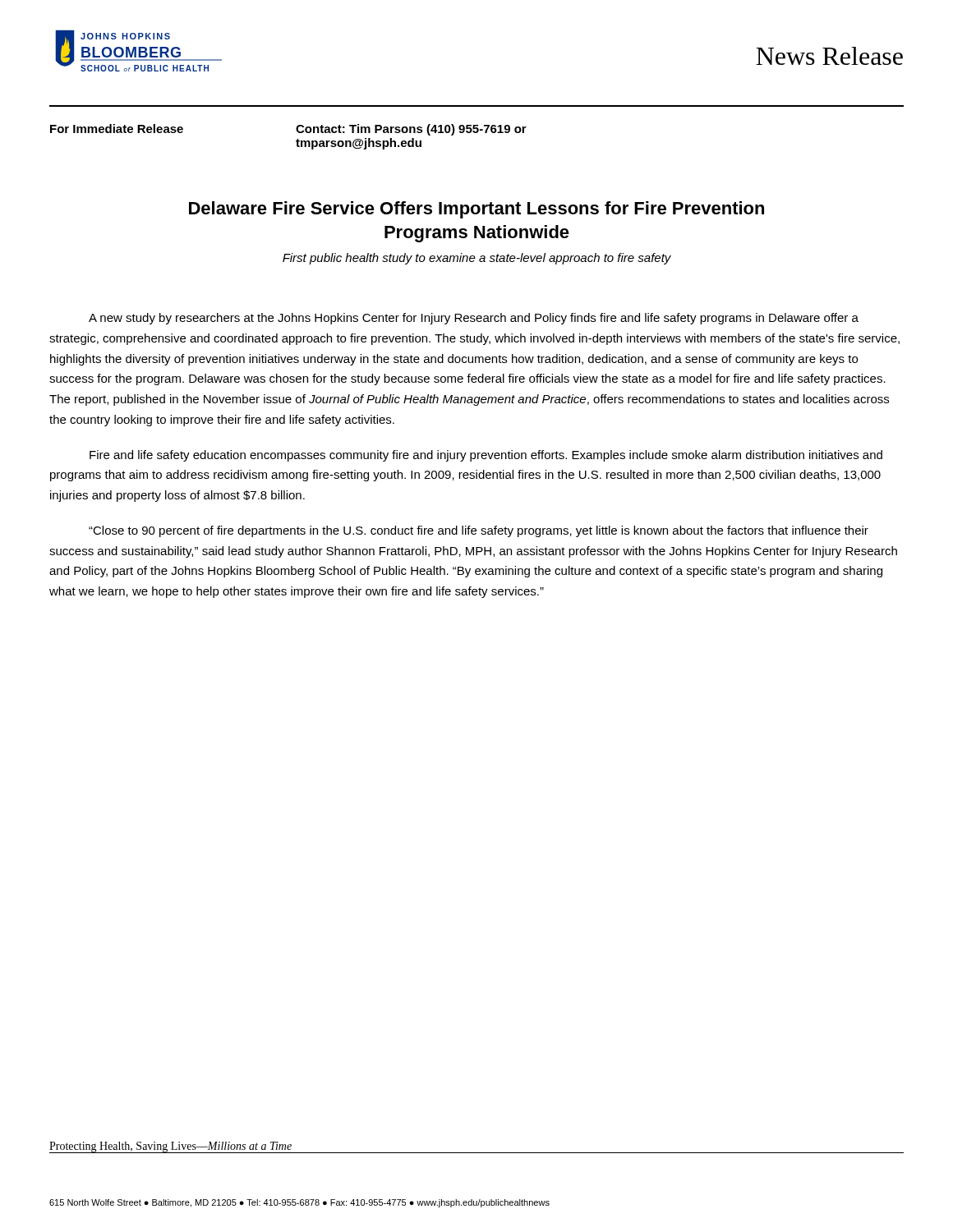Find the text block containing "A new study by"

coord(476,455)
